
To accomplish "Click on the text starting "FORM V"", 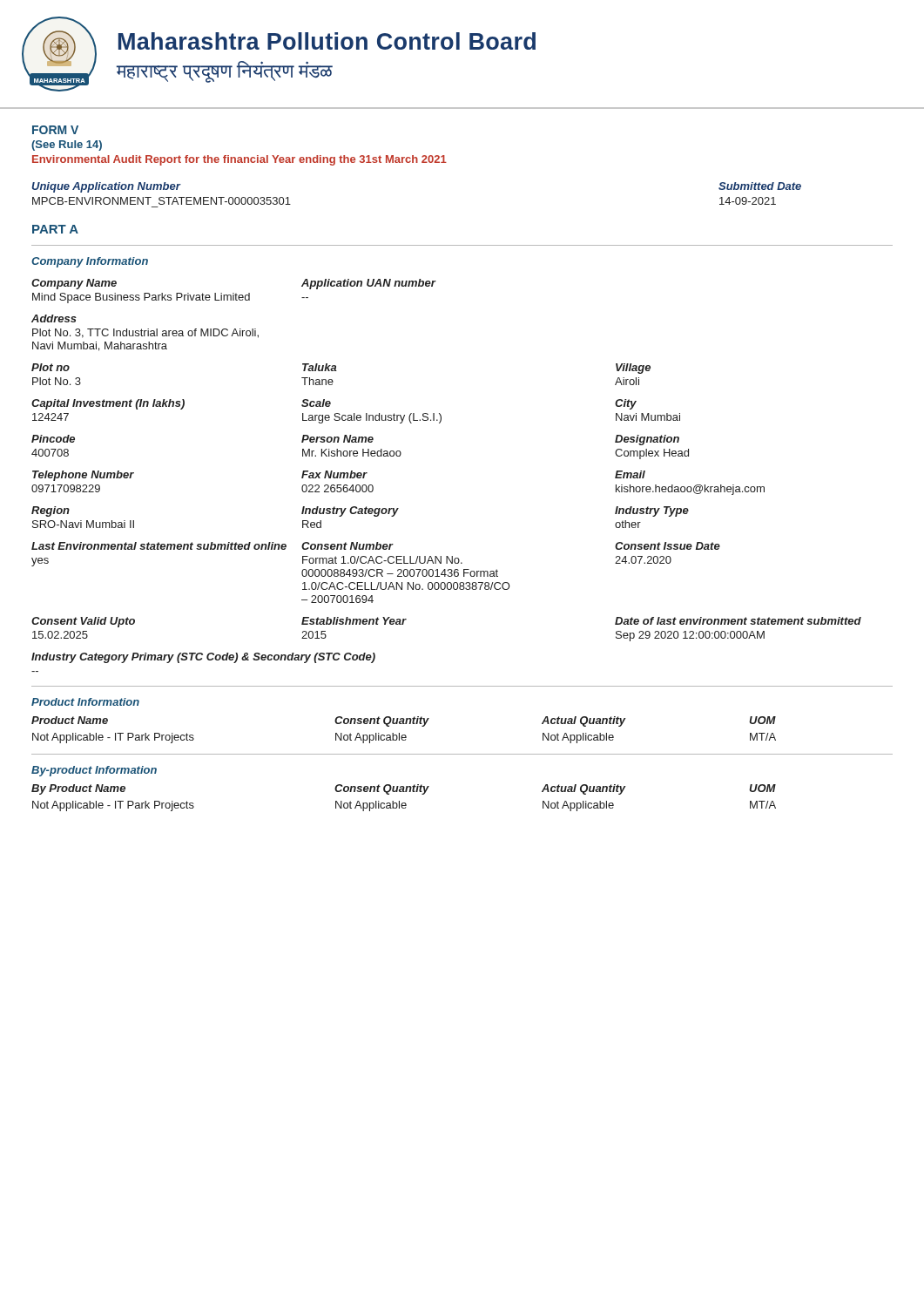I will pyautogui.click(x=55, y=130).
